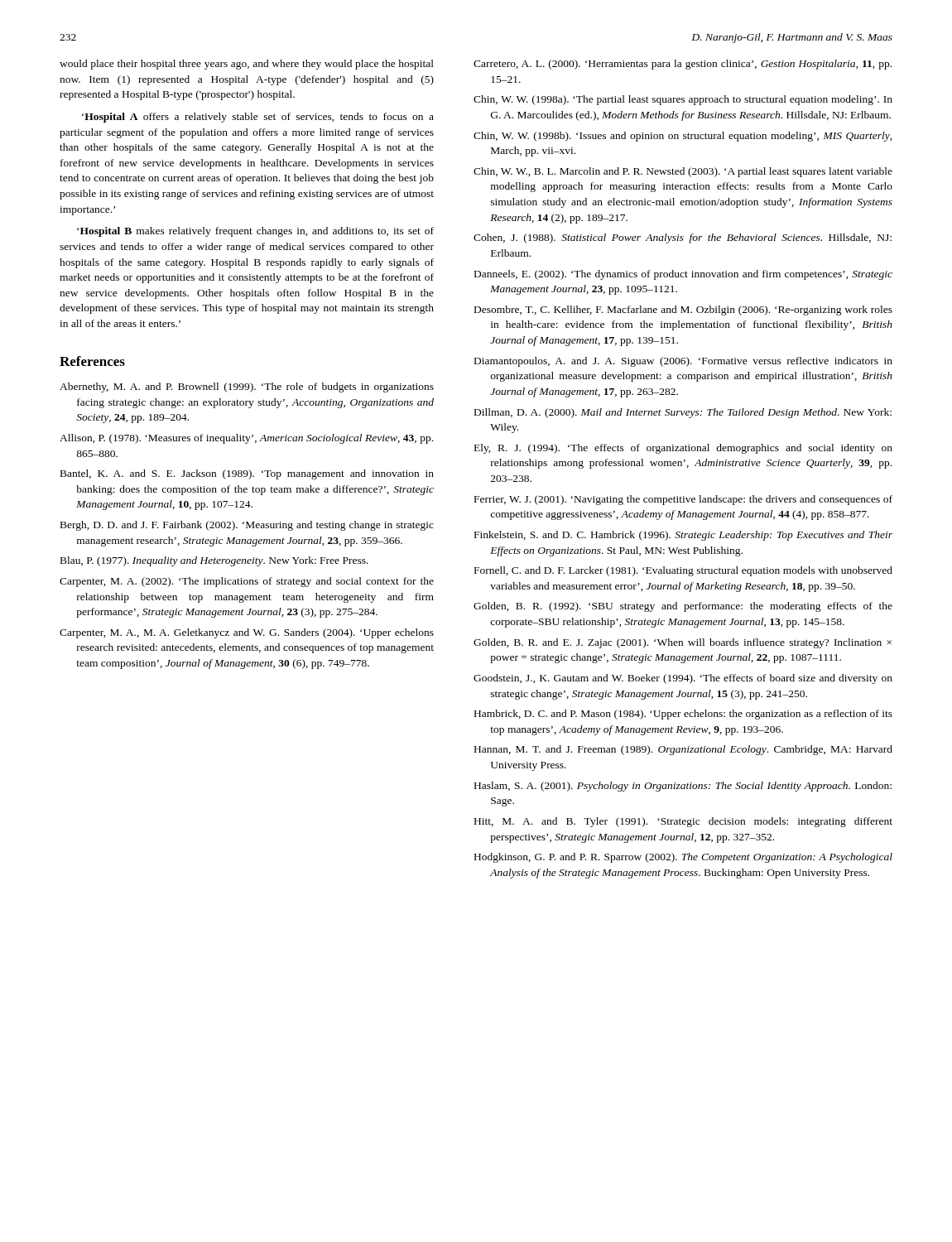Image resolution: width=952 pixels, height=1242 pixels.
Task: Select the list item containing "Fornell, C. and"
Action: (x=683, y=578)
